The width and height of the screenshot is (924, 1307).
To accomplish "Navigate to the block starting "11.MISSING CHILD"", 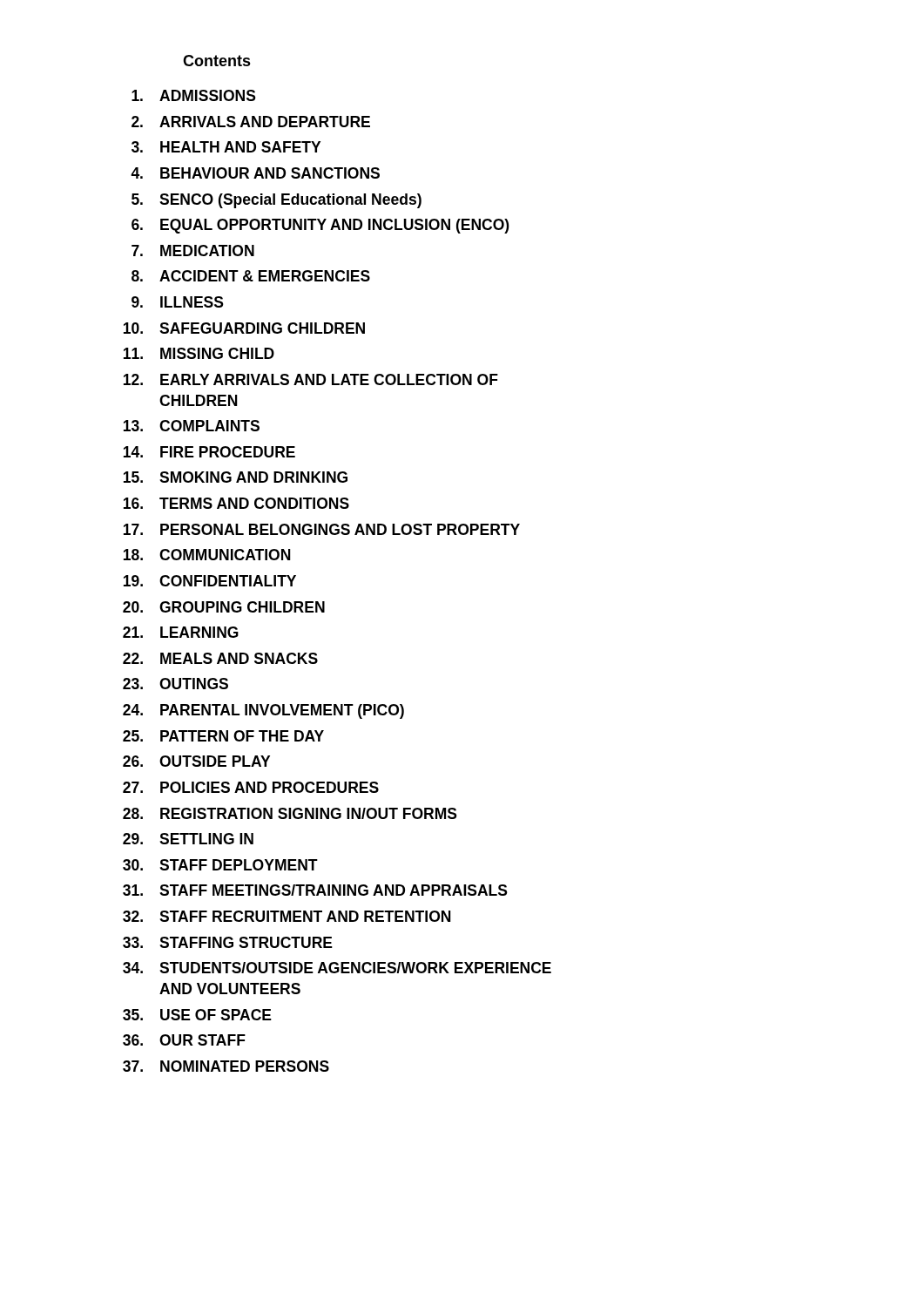I will pyautogui.click(x=199, y=353).
